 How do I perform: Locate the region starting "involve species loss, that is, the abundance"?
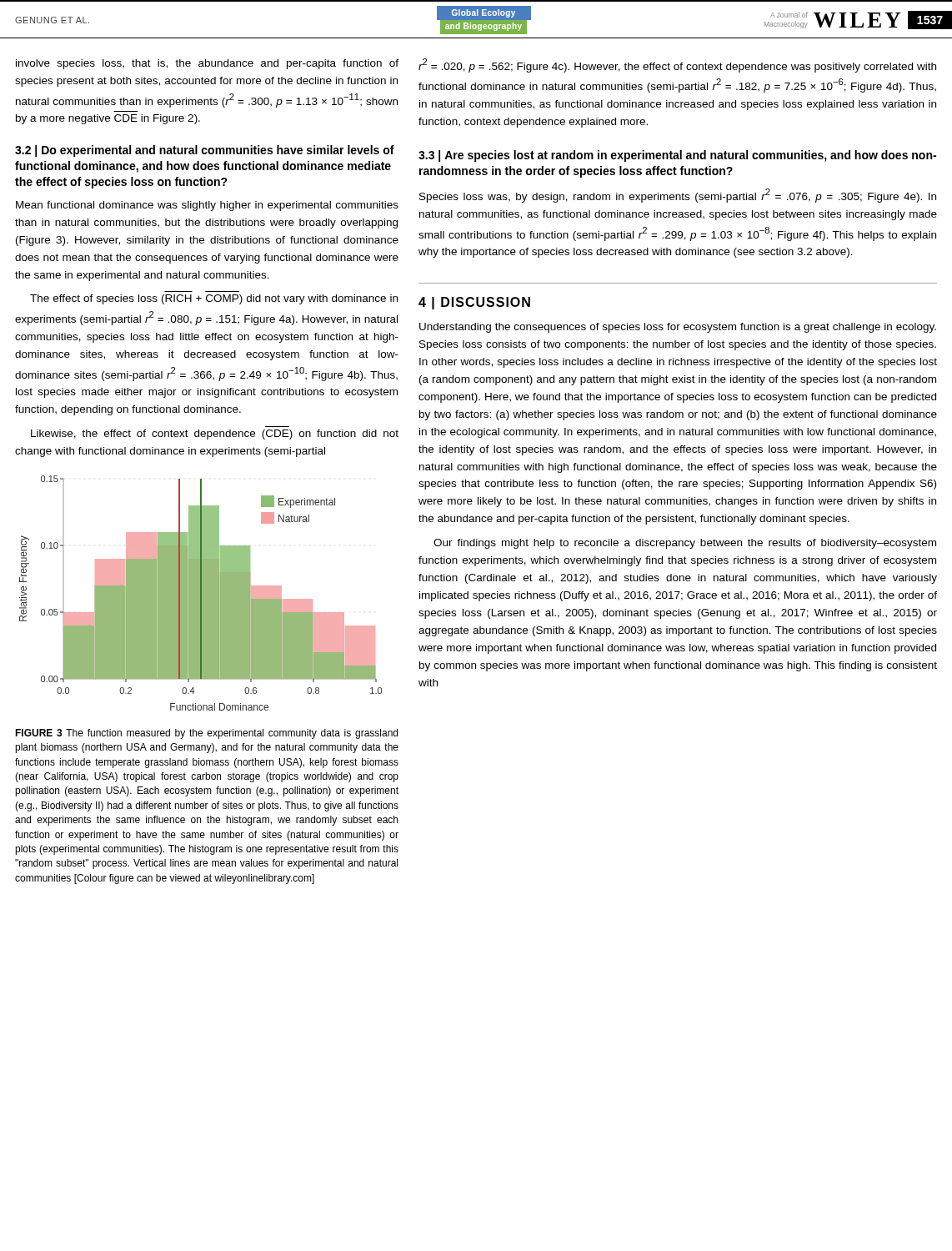point(207,91)
